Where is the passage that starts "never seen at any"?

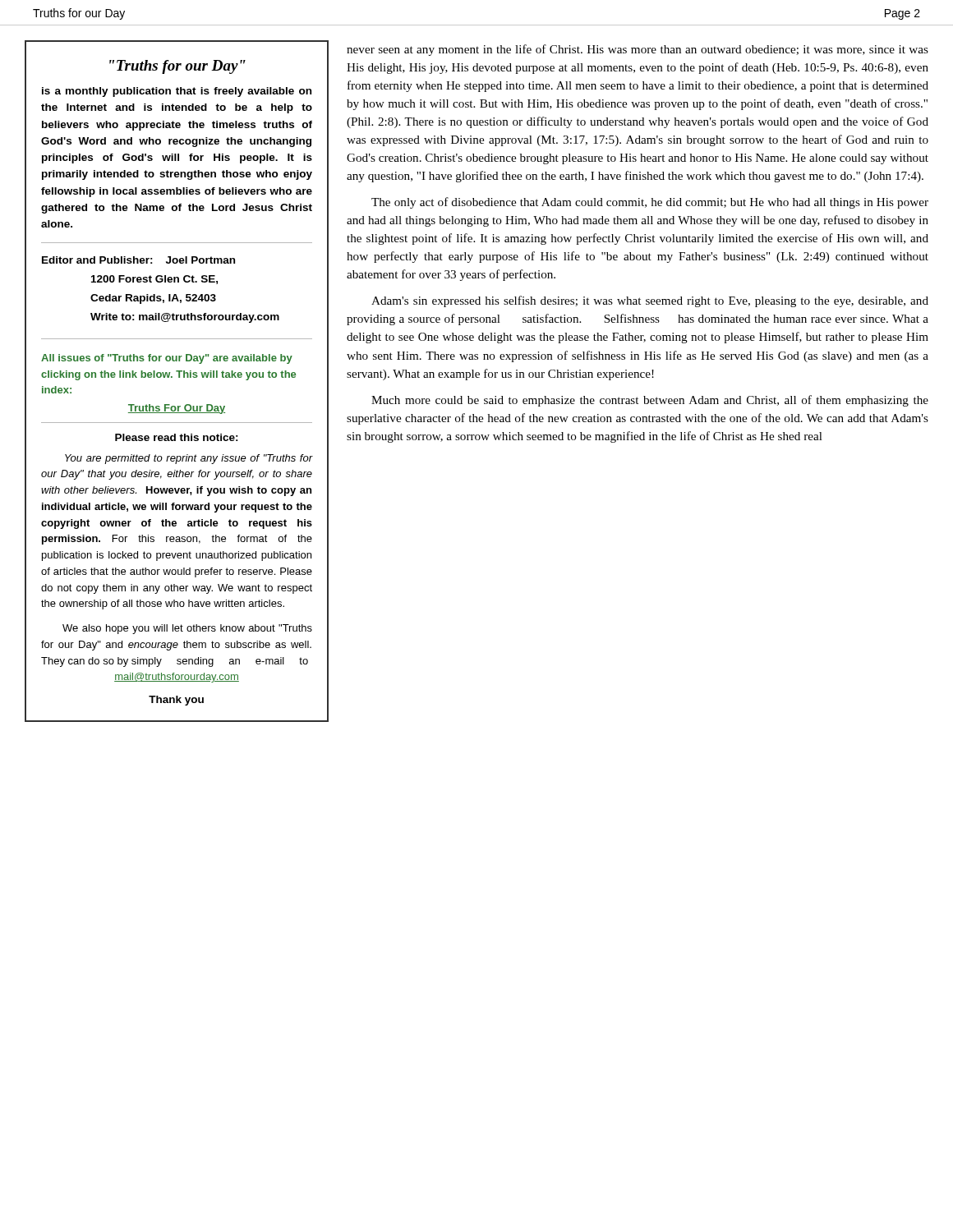(x=638, y=113)
